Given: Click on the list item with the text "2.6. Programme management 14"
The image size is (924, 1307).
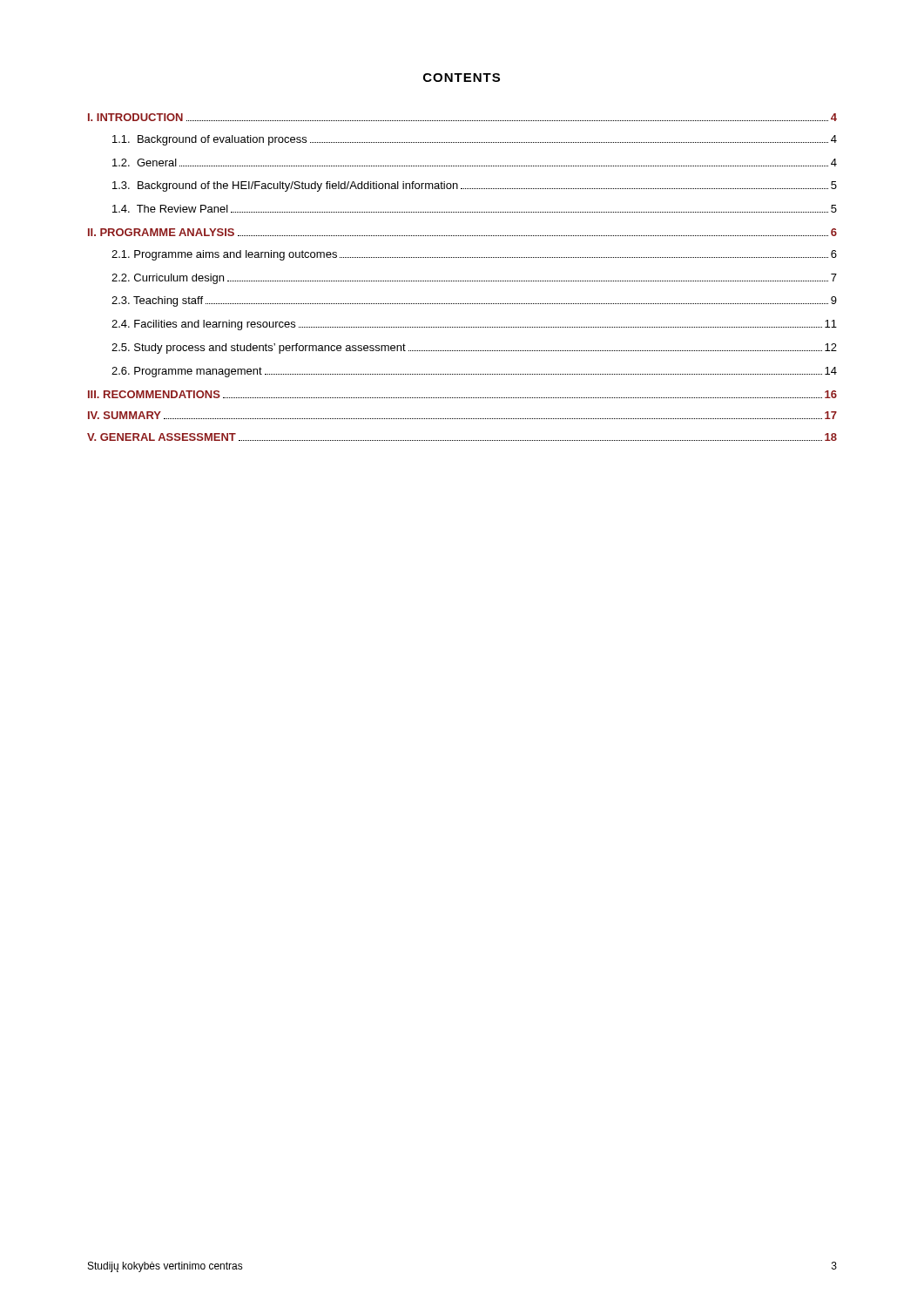Looking at the screenshot, I should point(474,371).
